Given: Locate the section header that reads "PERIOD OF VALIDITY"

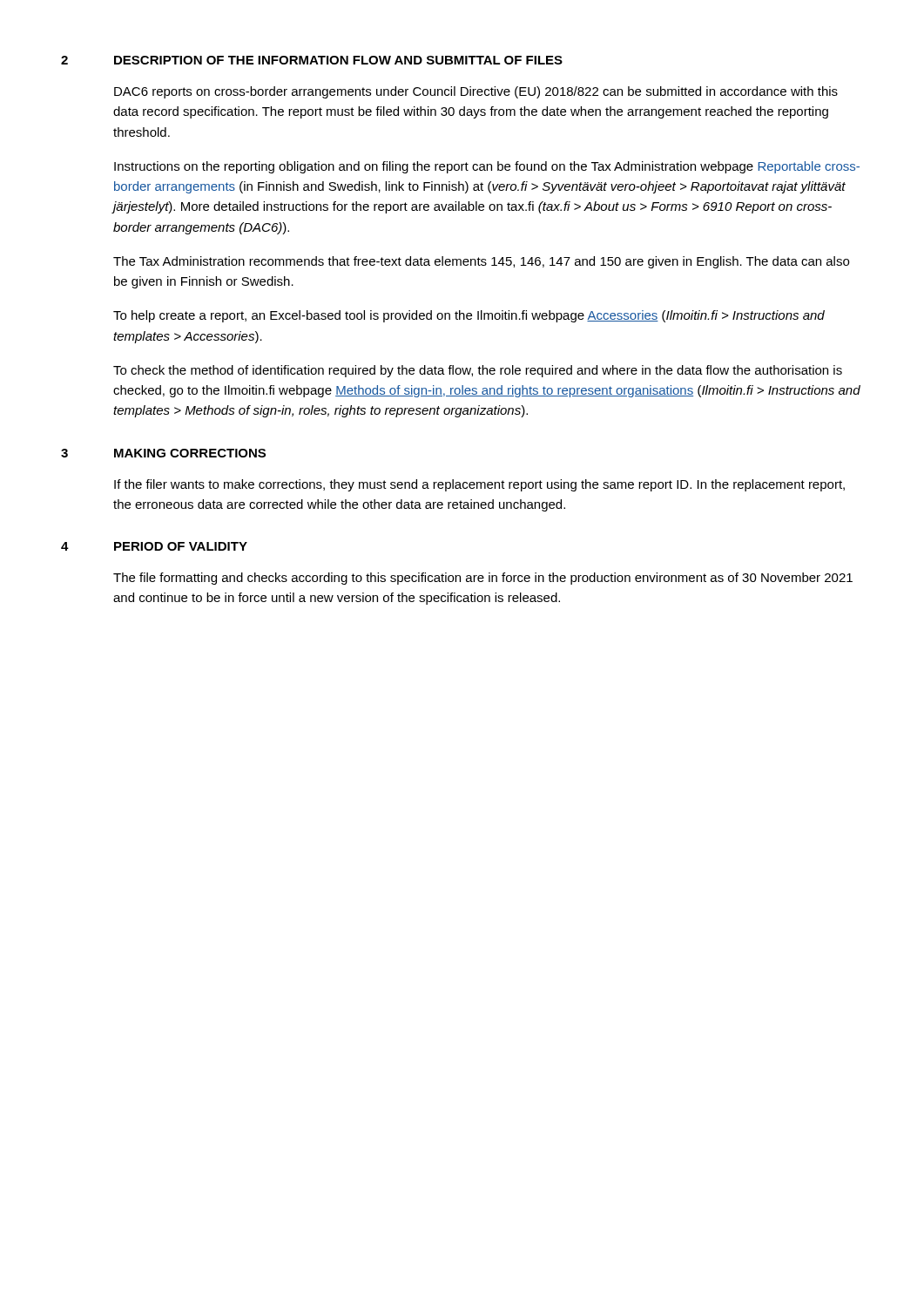Looking at the screenshot, I should (x=180, y=546).
